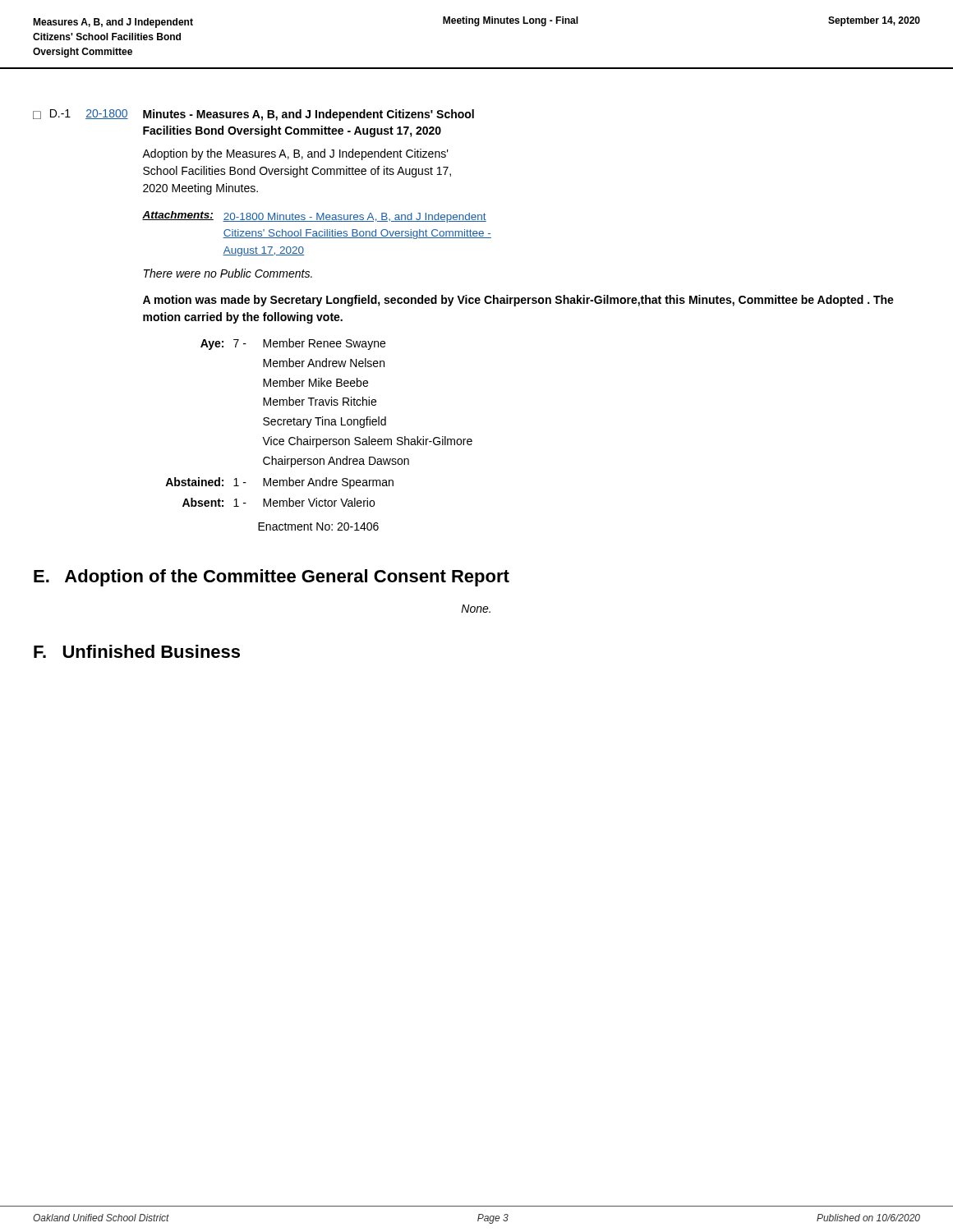The width and height of the screenshot is (953, 1232).
Task: Find the block on this page that starts "There were no"
Action: point(228,273)
